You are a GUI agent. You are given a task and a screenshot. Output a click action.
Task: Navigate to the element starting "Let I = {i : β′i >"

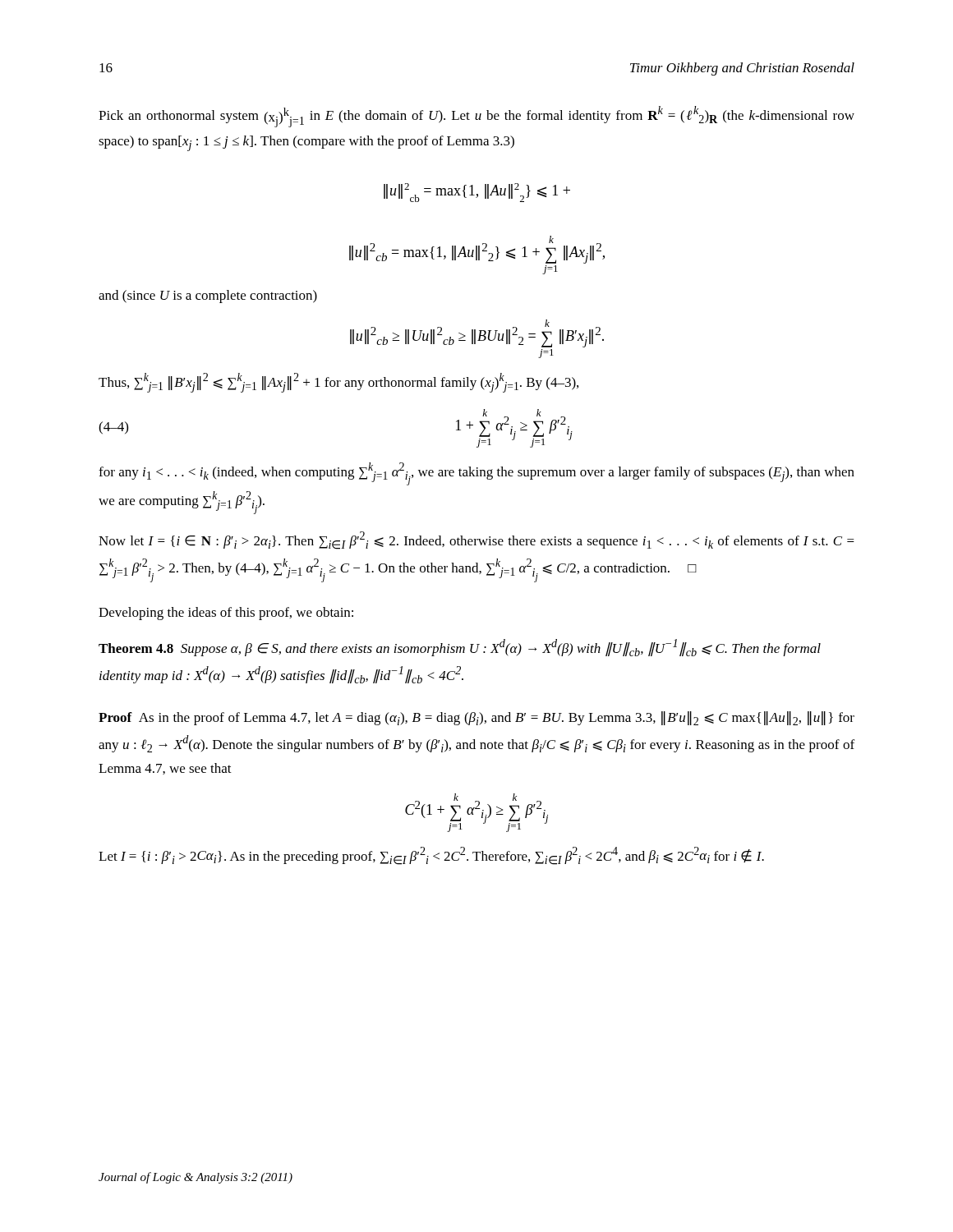coord(432,855)
